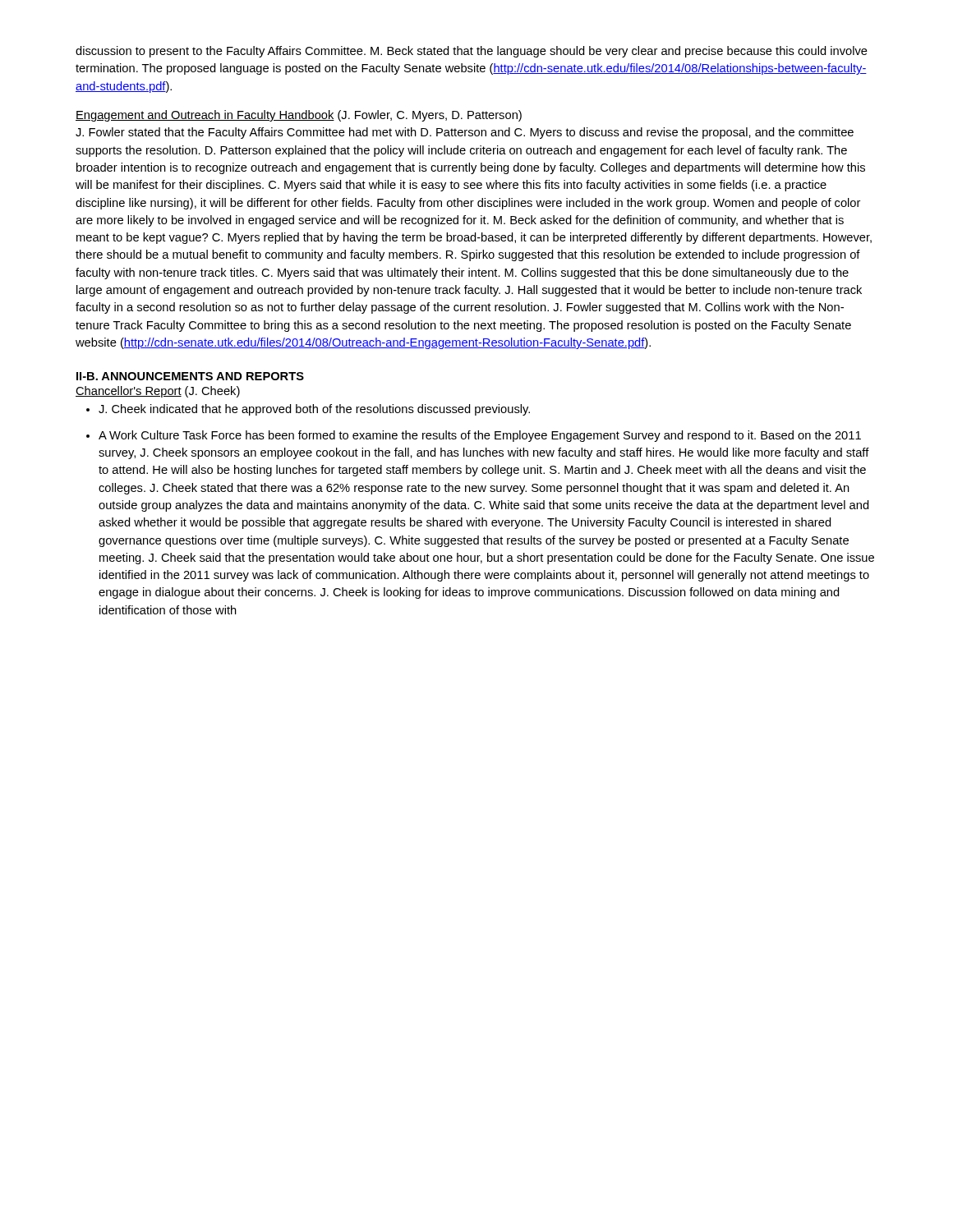Image resolution: width=953 pixels, height=1232 pixels.
Task: Find the element starting "A Work Culture Task Force has been"
Action: tap(487, 523)
